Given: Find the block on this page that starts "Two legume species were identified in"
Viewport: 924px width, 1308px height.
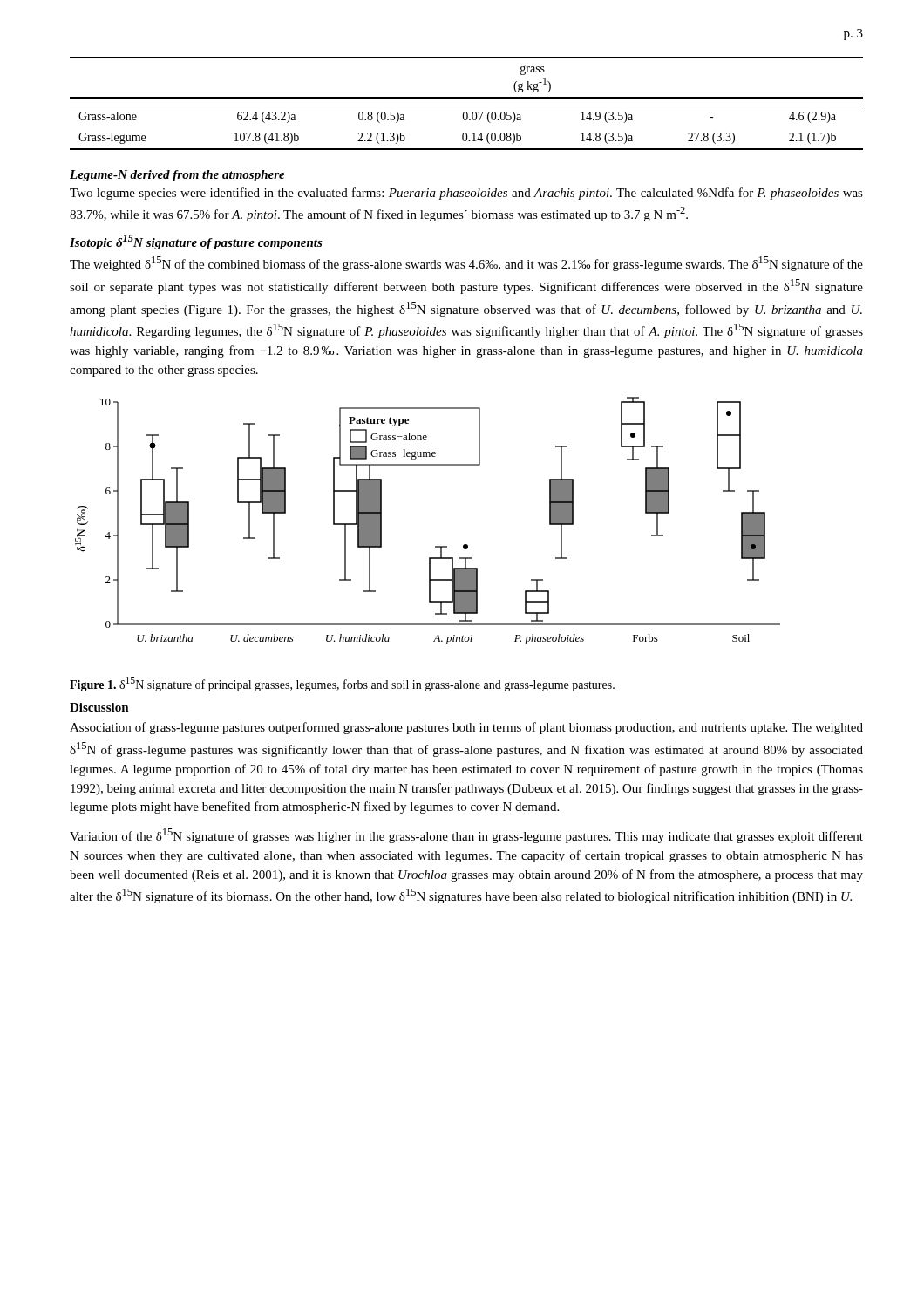Looking at the screenshot, I should pyautogui.click(x=466, y=204).
